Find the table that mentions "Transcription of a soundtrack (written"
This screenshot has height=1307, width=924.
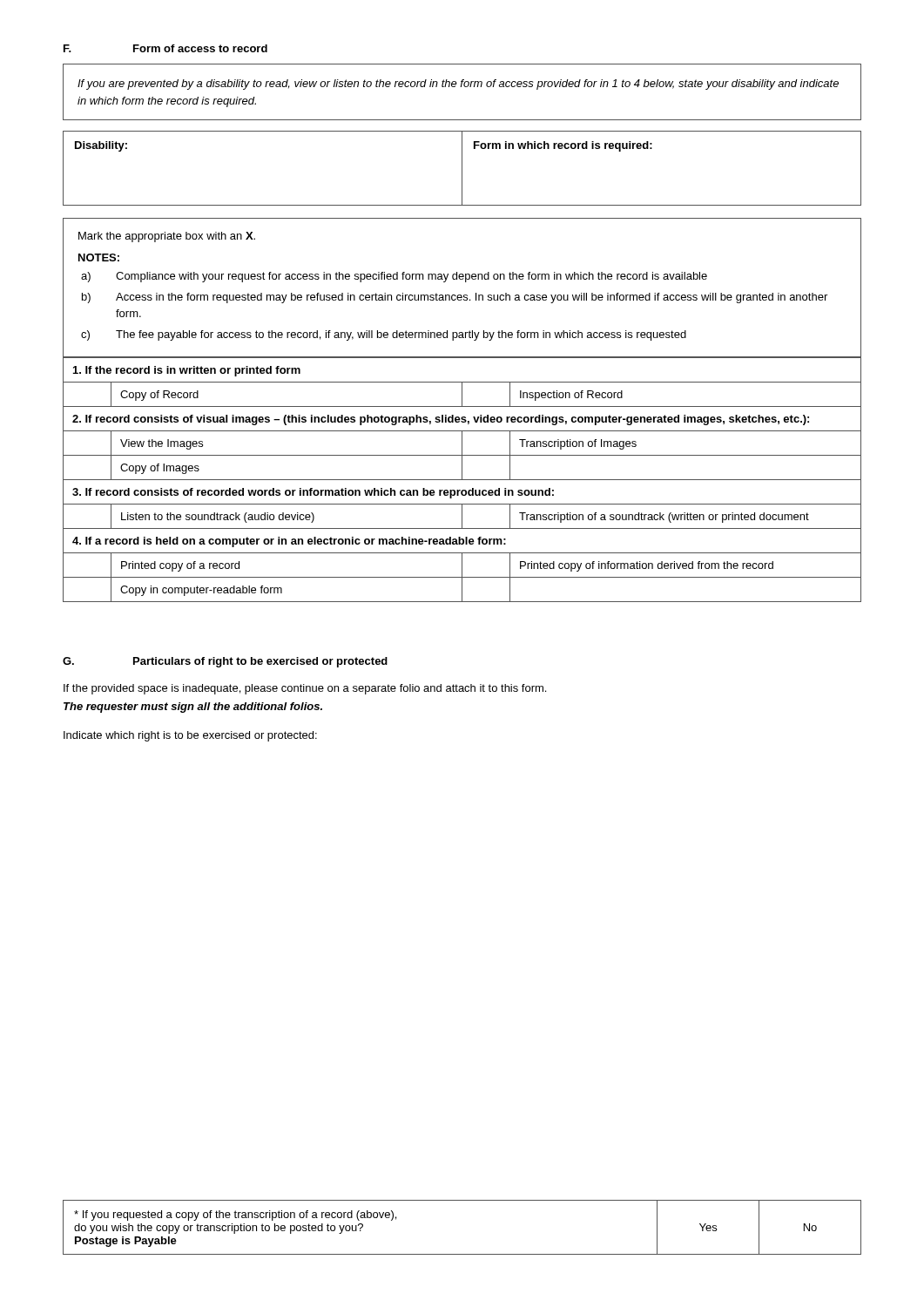point(462,480)
